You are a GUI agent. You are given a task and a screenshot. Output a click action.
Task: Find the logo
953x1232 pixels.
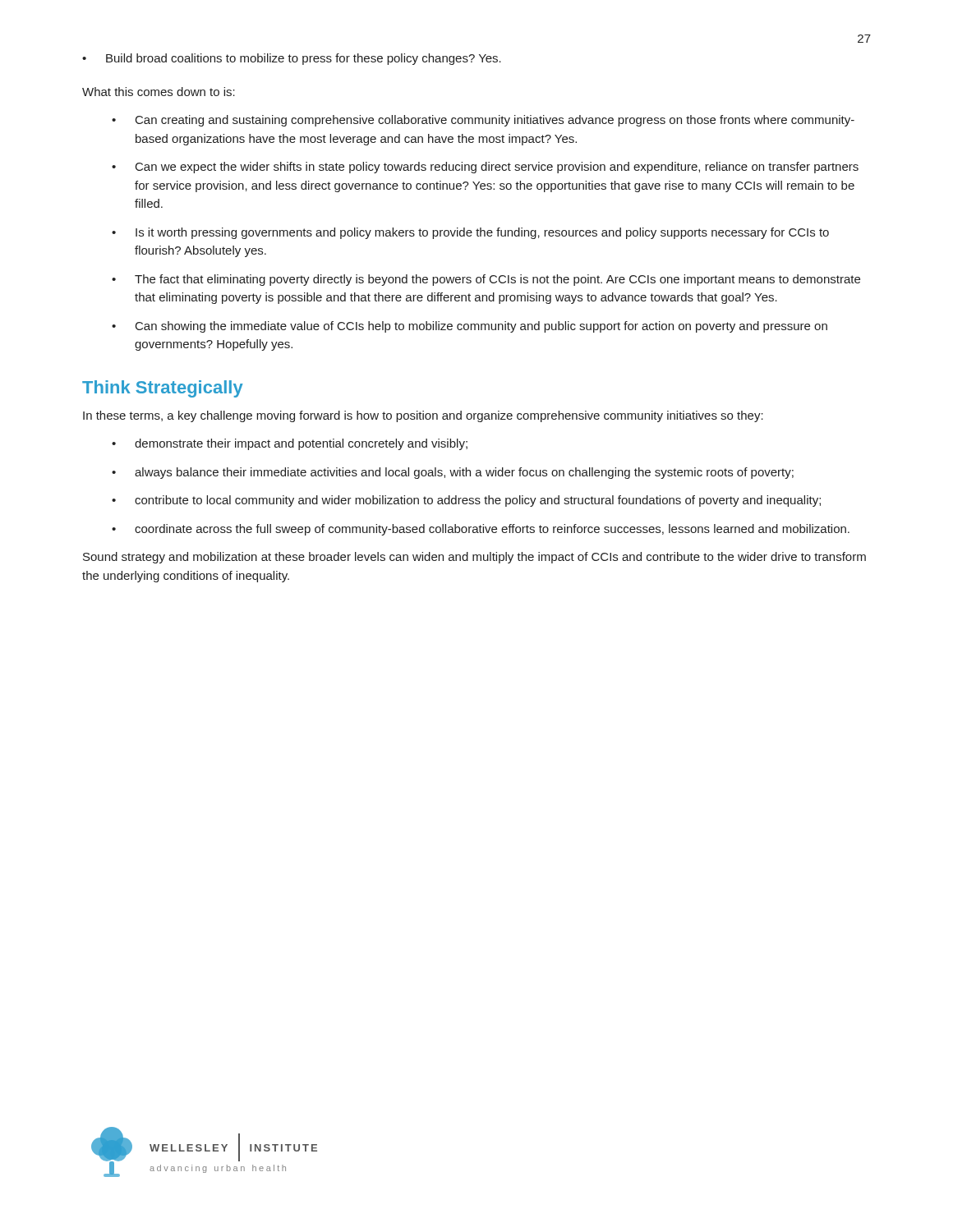click(x=201, y=1153)
